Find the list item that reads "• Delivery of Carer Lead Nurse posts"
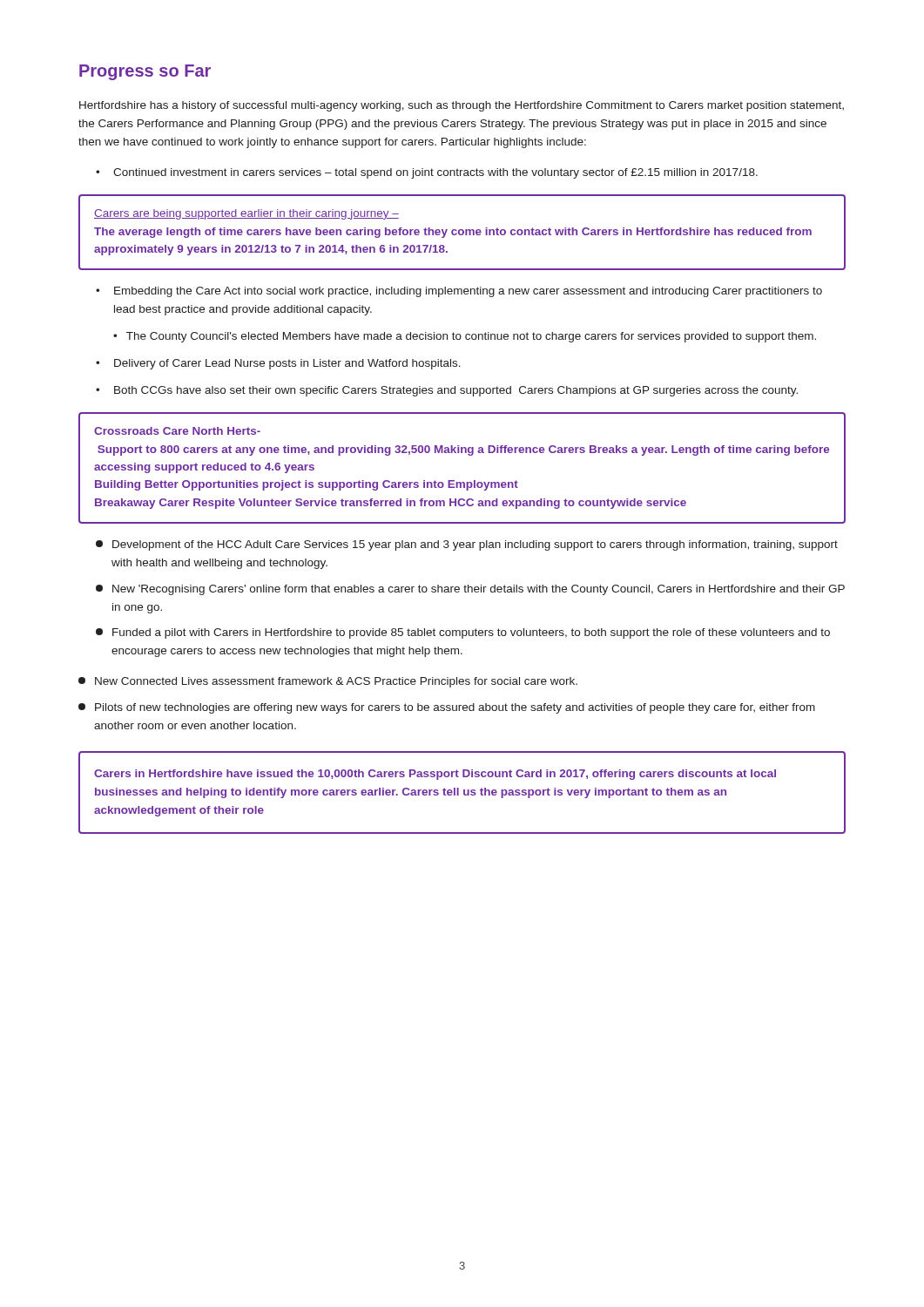 click(278, 364)
